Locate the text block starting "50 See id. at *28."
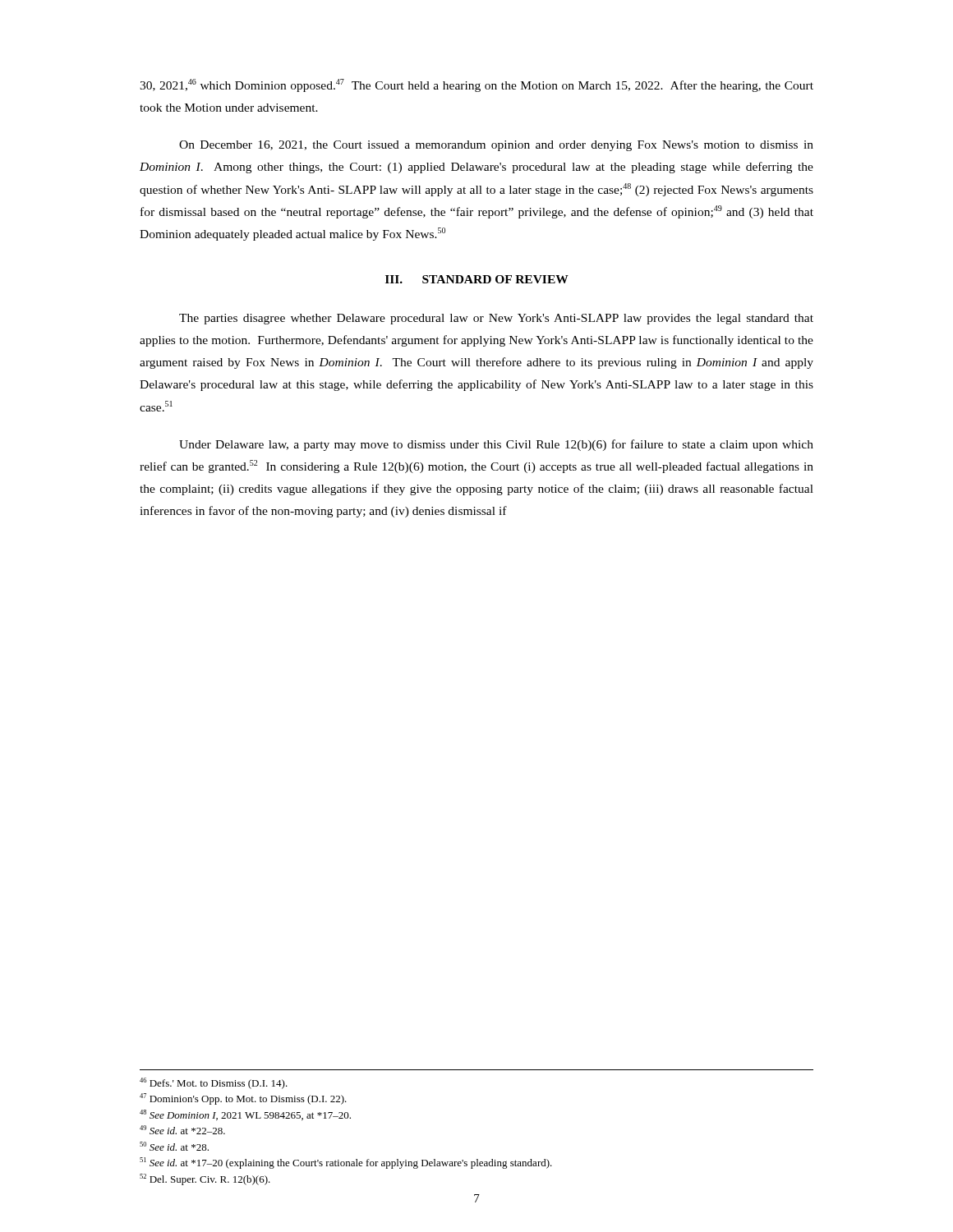This screenshot has width=953, height=1232. pos(175,1146)
